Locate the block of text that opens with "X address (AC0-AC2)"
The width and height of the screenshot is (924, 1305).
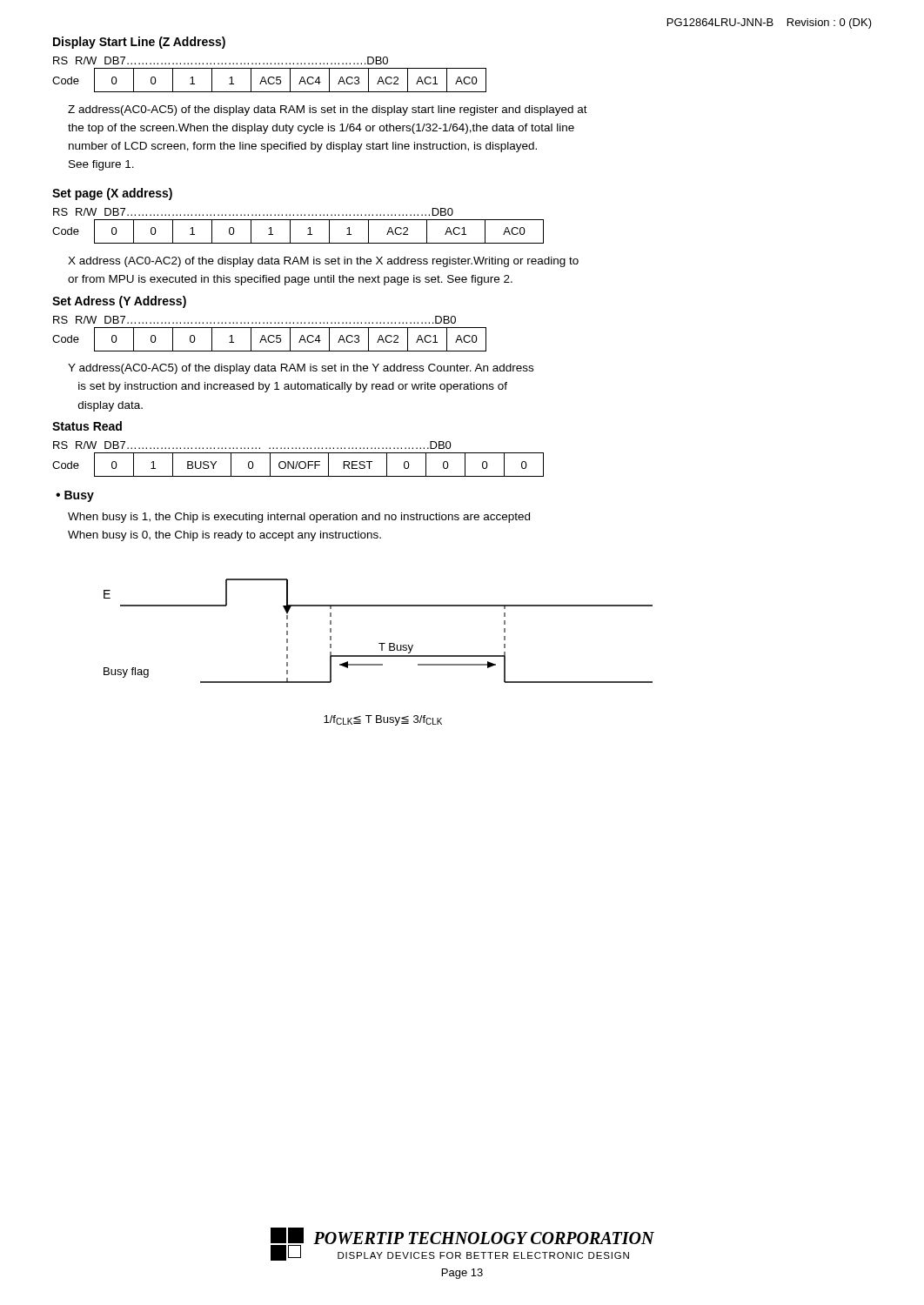coord(323,269)
